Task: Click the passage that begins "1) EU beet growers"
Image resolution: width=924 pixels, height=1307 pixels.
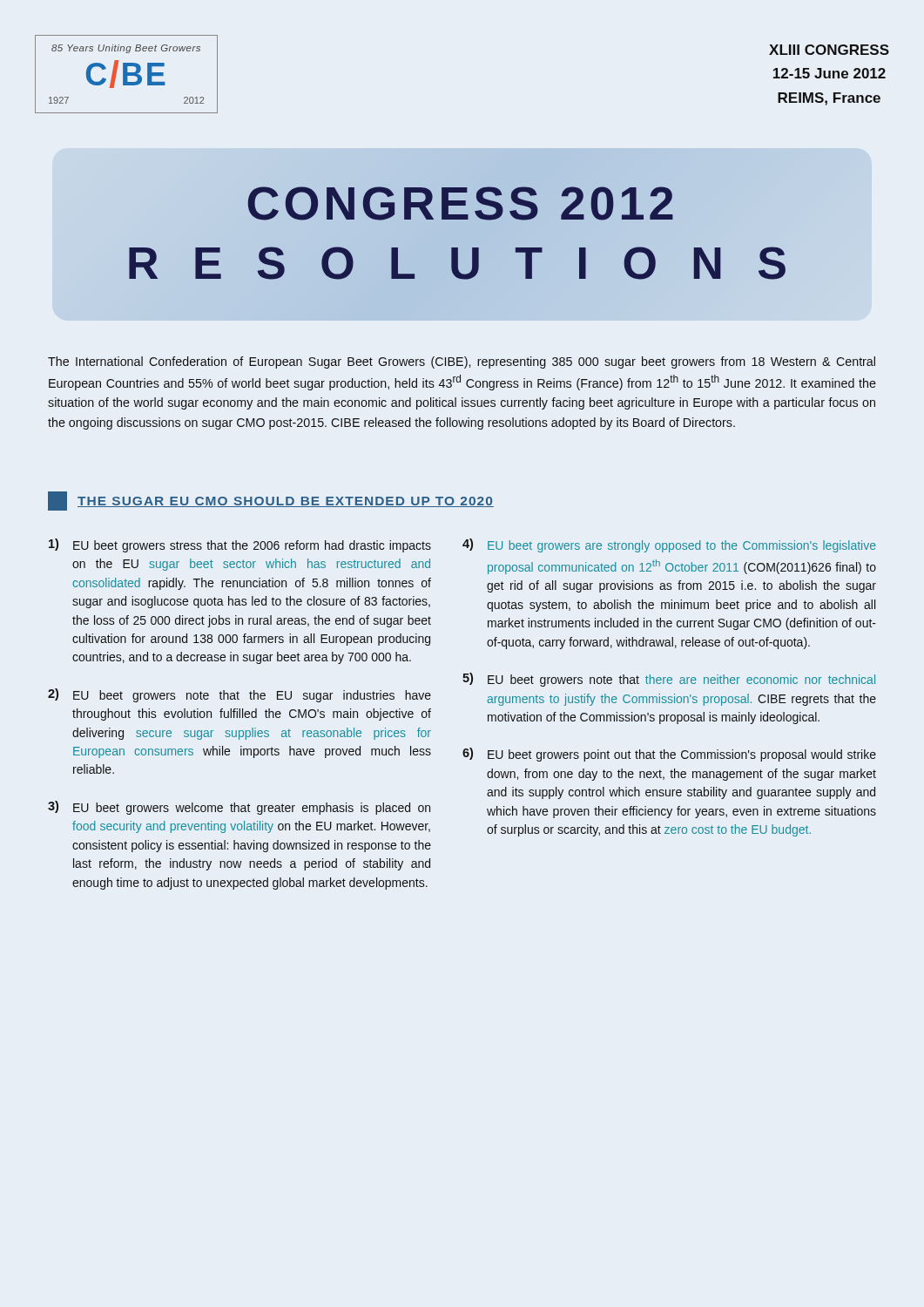Action: tap(239, 602)
